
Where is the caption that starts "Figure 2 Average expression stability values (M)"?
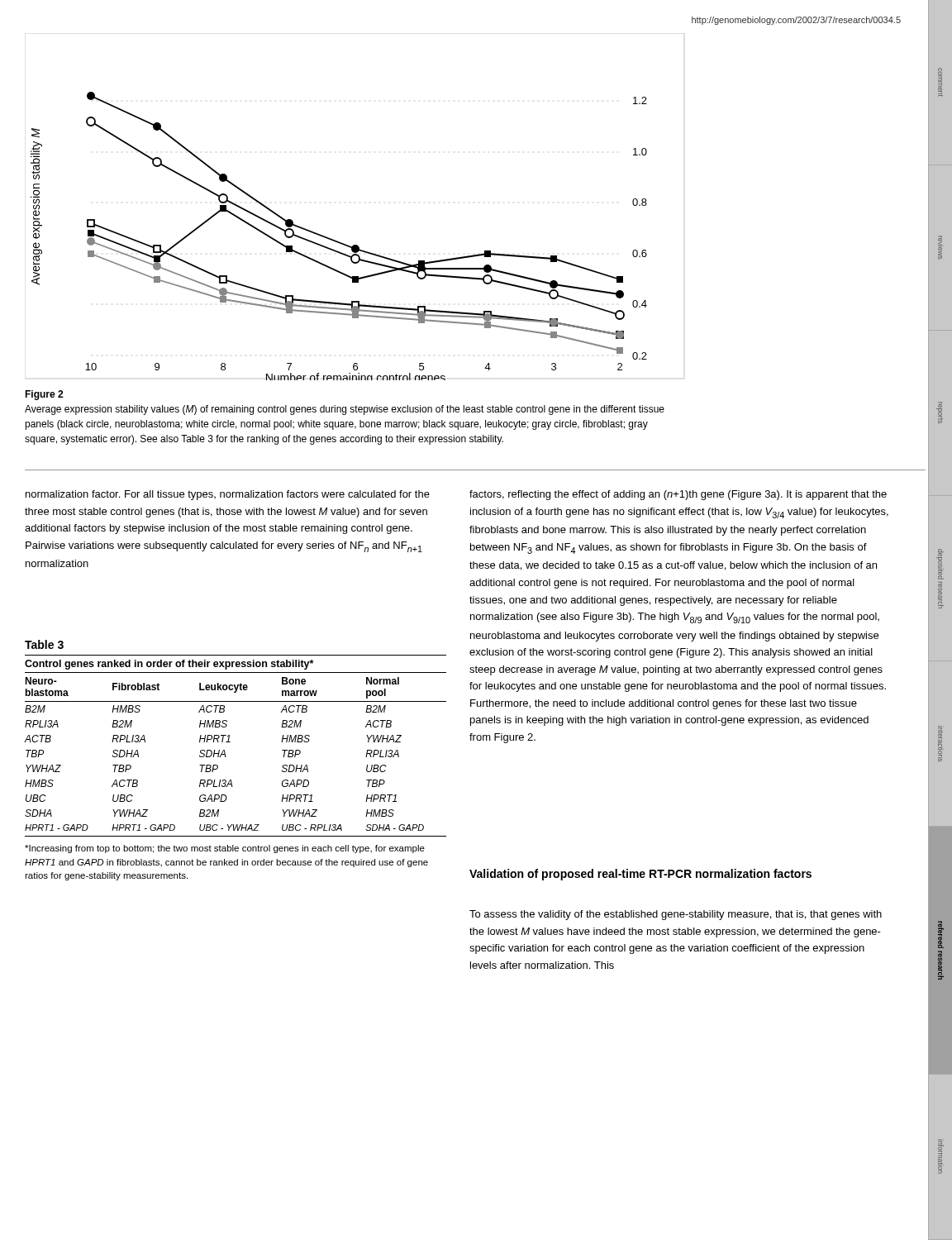[345, 417]
